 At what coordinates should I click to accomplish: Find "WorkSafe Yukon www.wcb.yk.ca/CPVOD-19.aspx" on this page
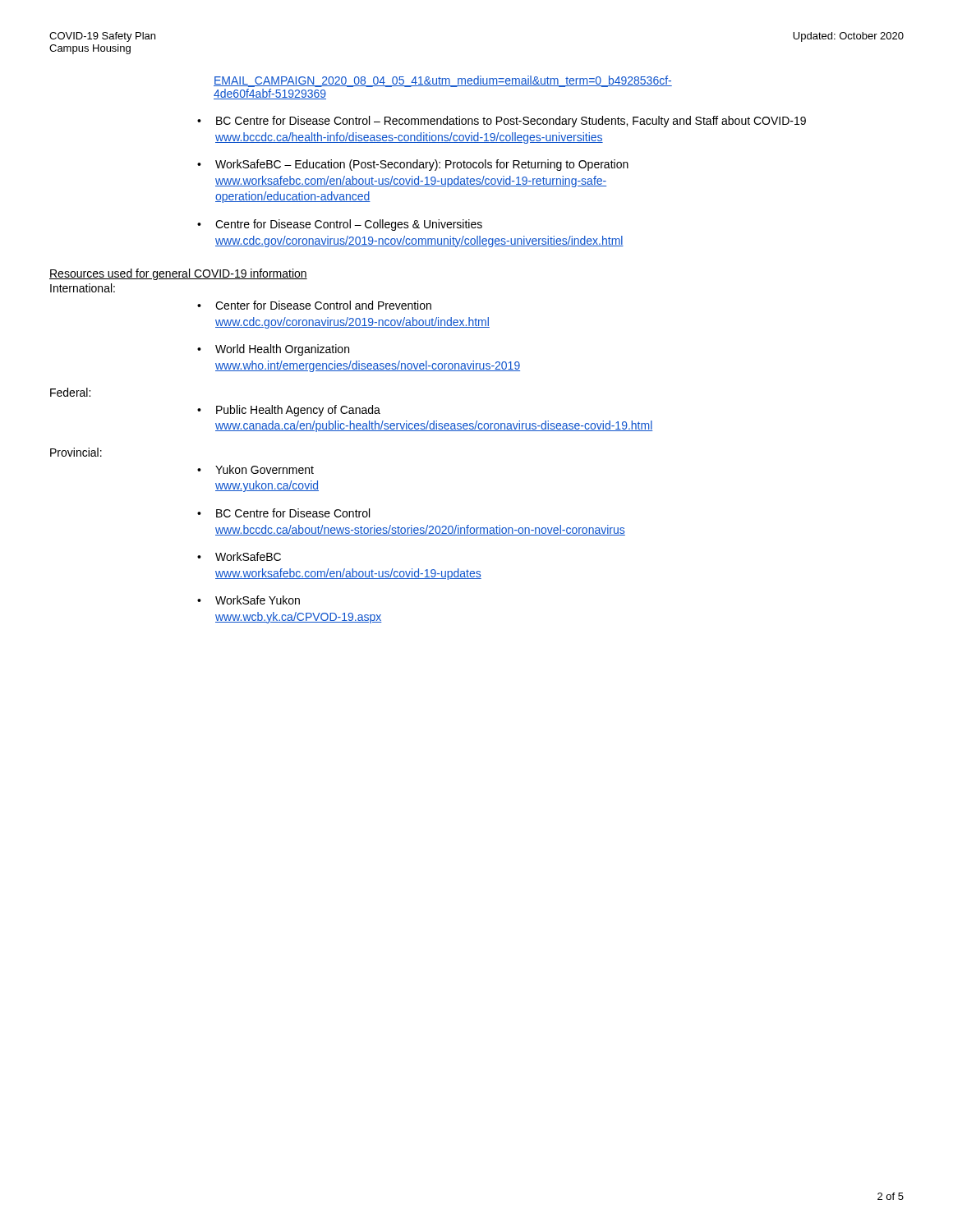(x=298, y=609)
